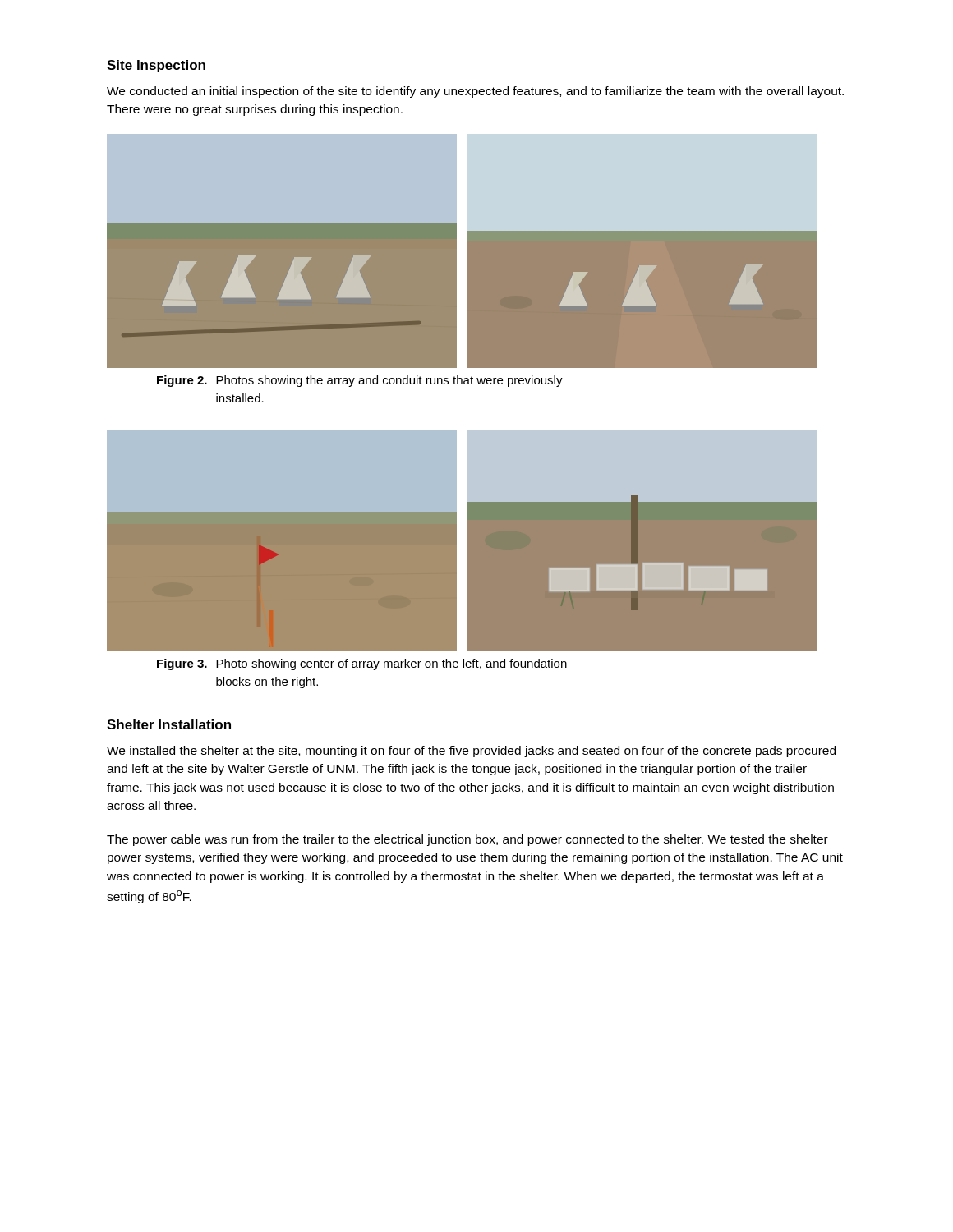Point to the text block starting "We installed the"
The height and width of the screenshot is (1232, 953).
coord(472,778)
